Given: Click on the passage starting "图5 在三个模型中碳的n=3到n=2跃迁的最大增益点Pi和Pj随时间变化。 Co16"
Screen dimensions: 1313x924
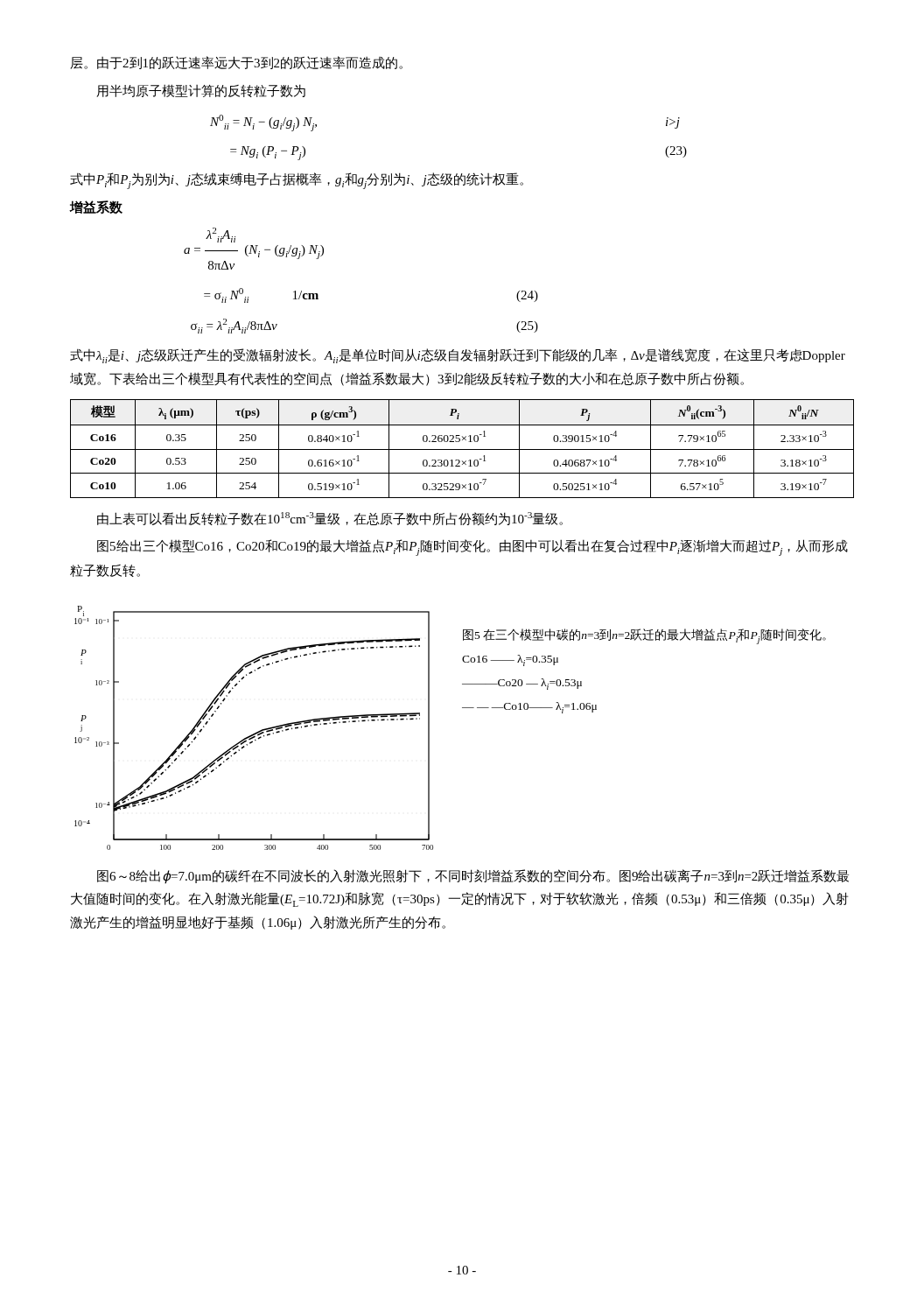Looking at the screenshot, I should tap(644, 636).
